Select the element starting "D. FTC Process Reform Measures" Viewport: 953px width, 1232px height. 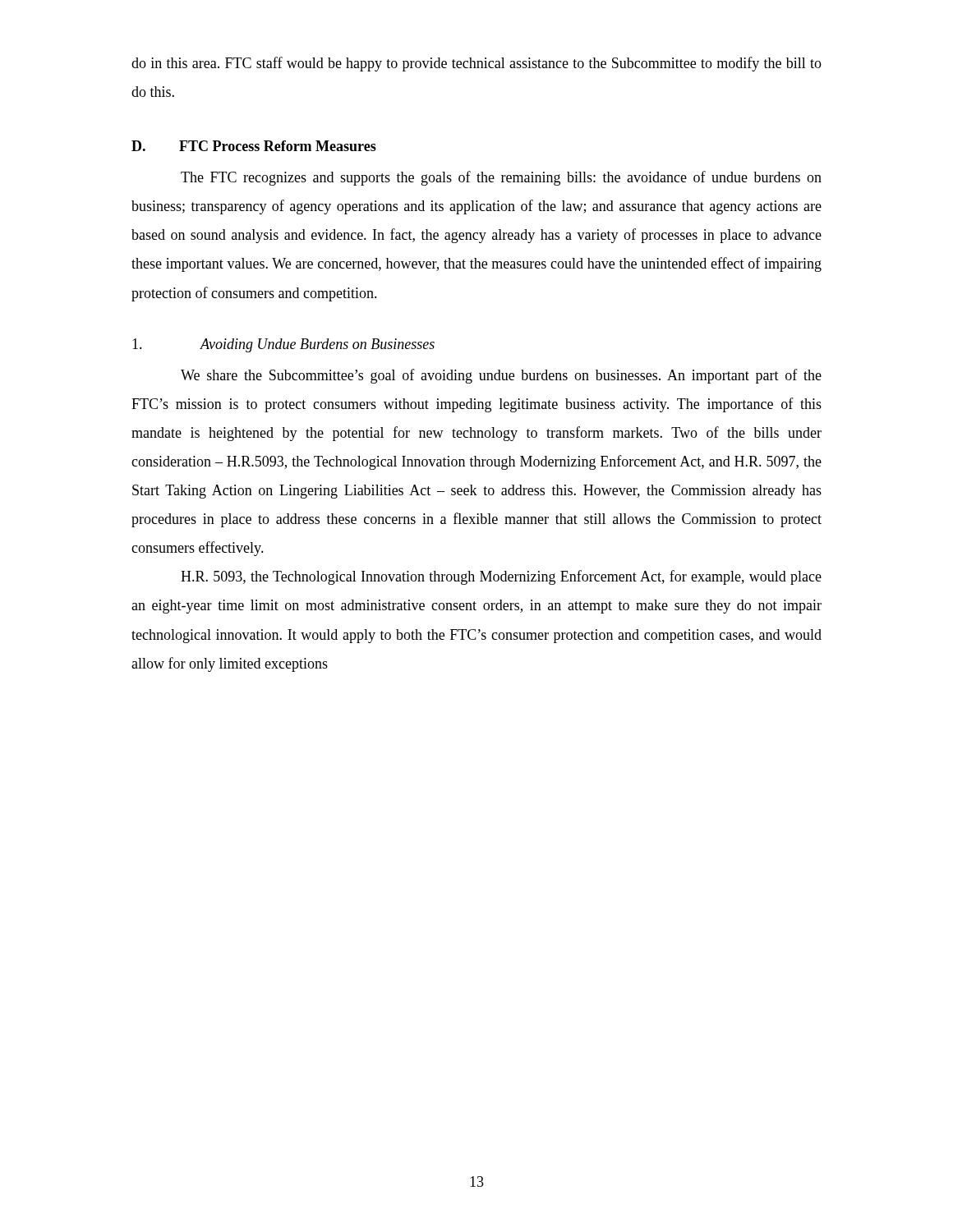click(254, 147)
